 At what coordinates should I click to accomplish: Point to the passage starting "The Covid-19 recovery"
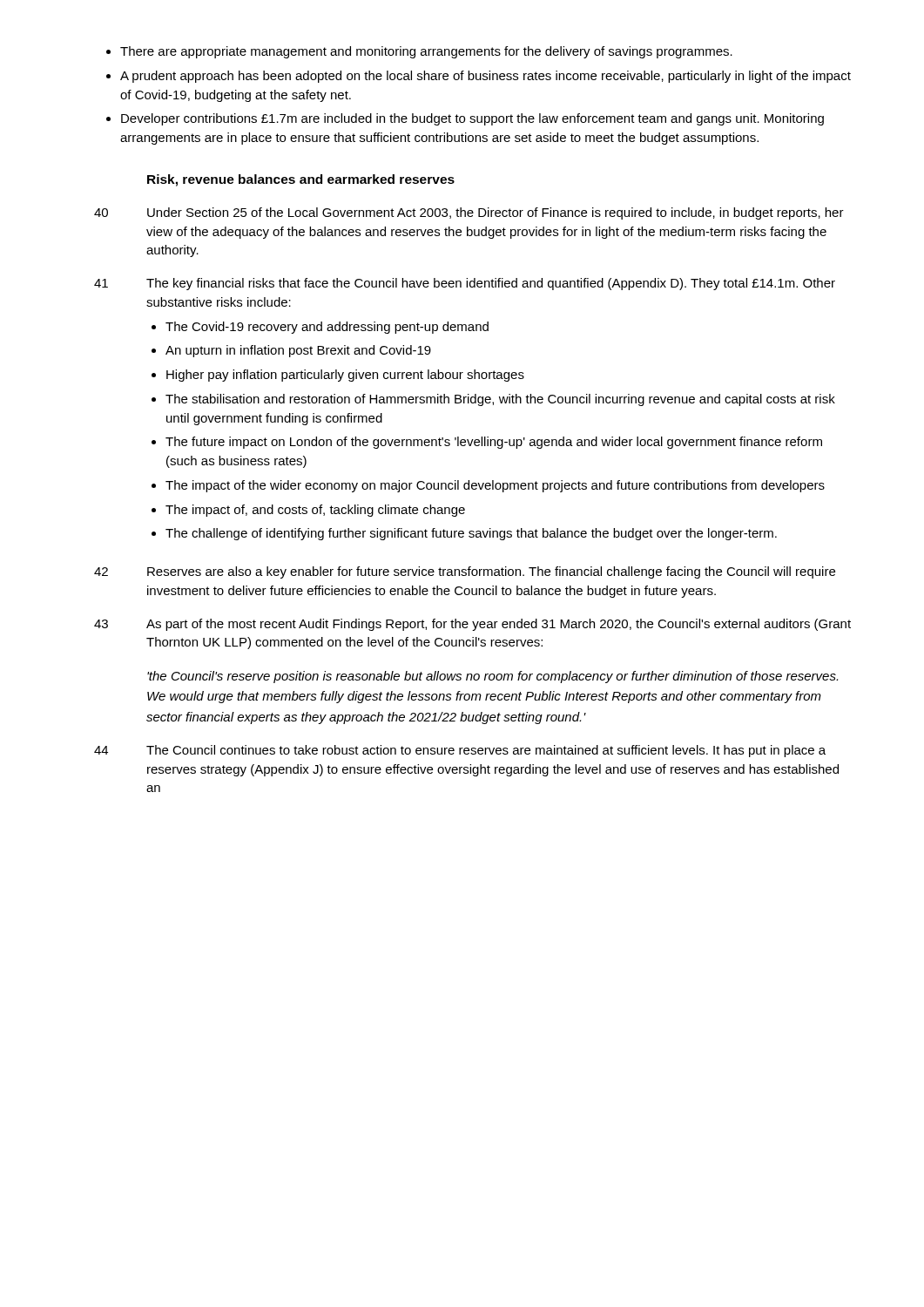[327, 328]
